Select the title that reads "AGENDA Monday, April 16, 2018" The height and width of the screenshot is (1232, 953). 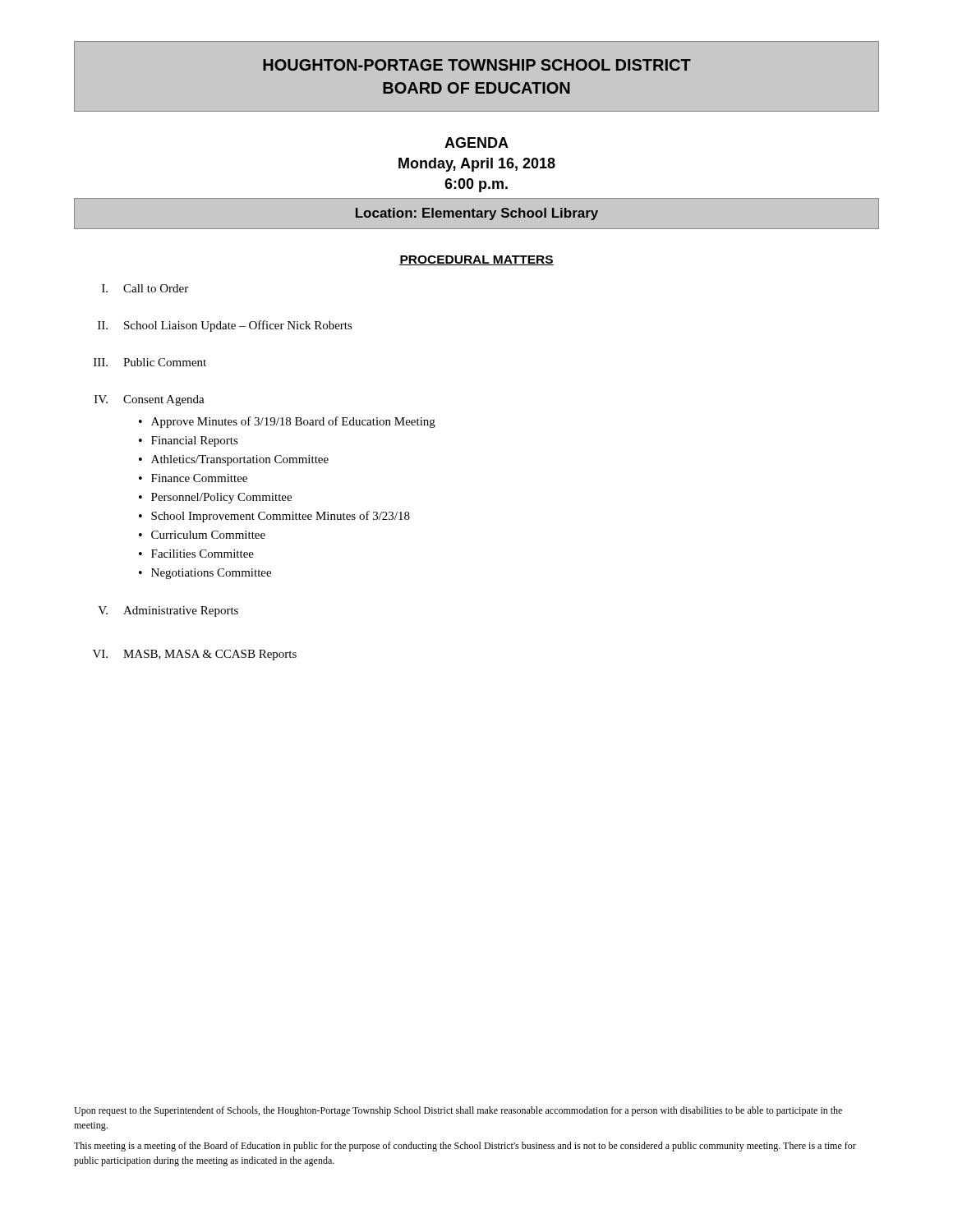tap(476, 164)
